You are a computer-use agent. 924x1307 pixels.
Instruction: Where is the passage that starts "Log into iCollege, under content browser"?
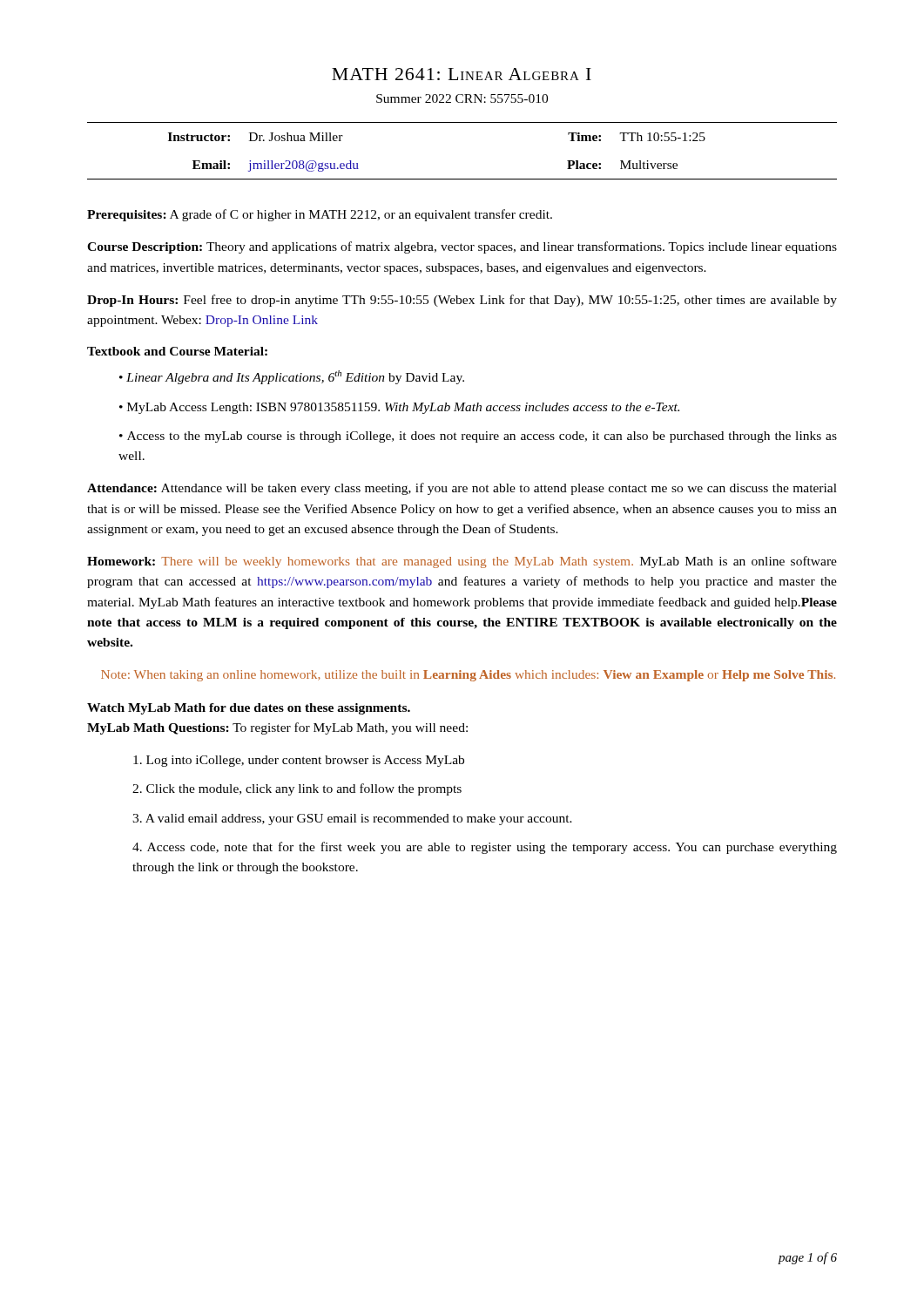[x=299, y=759]
